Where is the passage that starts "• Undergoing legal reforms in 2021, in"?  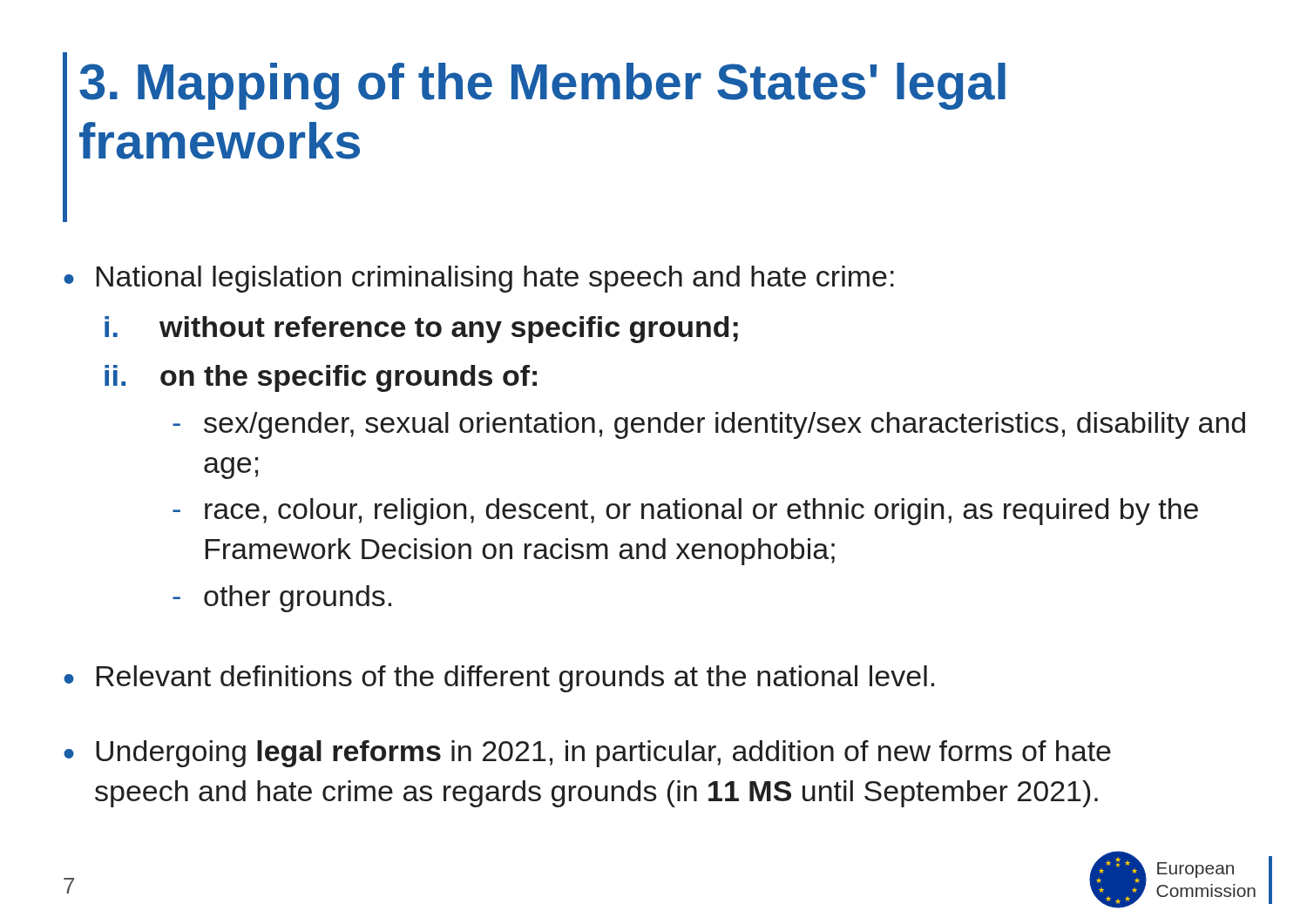point(587,772)
